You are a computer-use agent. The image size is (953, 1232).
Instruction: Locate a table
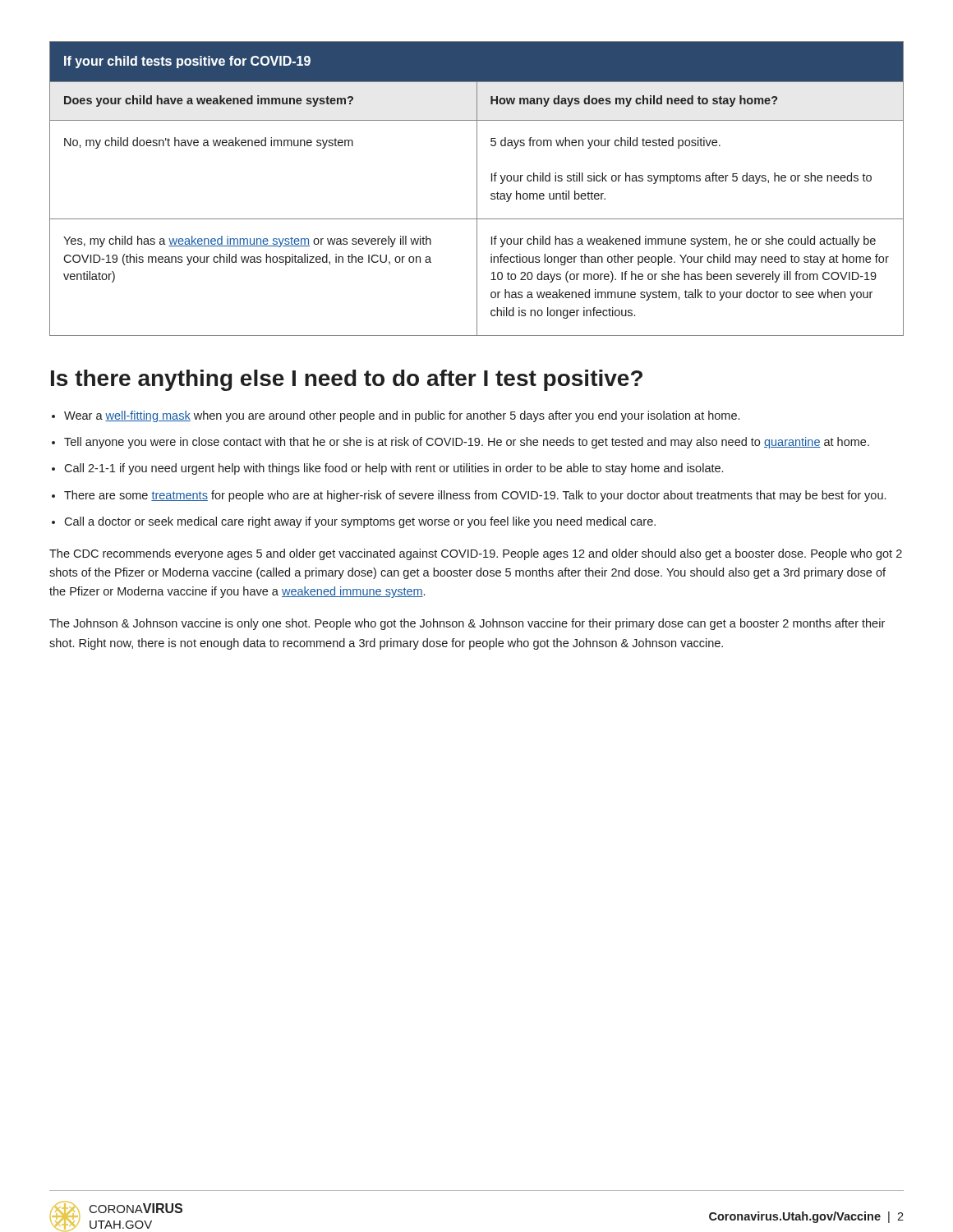tap(476, 188)
